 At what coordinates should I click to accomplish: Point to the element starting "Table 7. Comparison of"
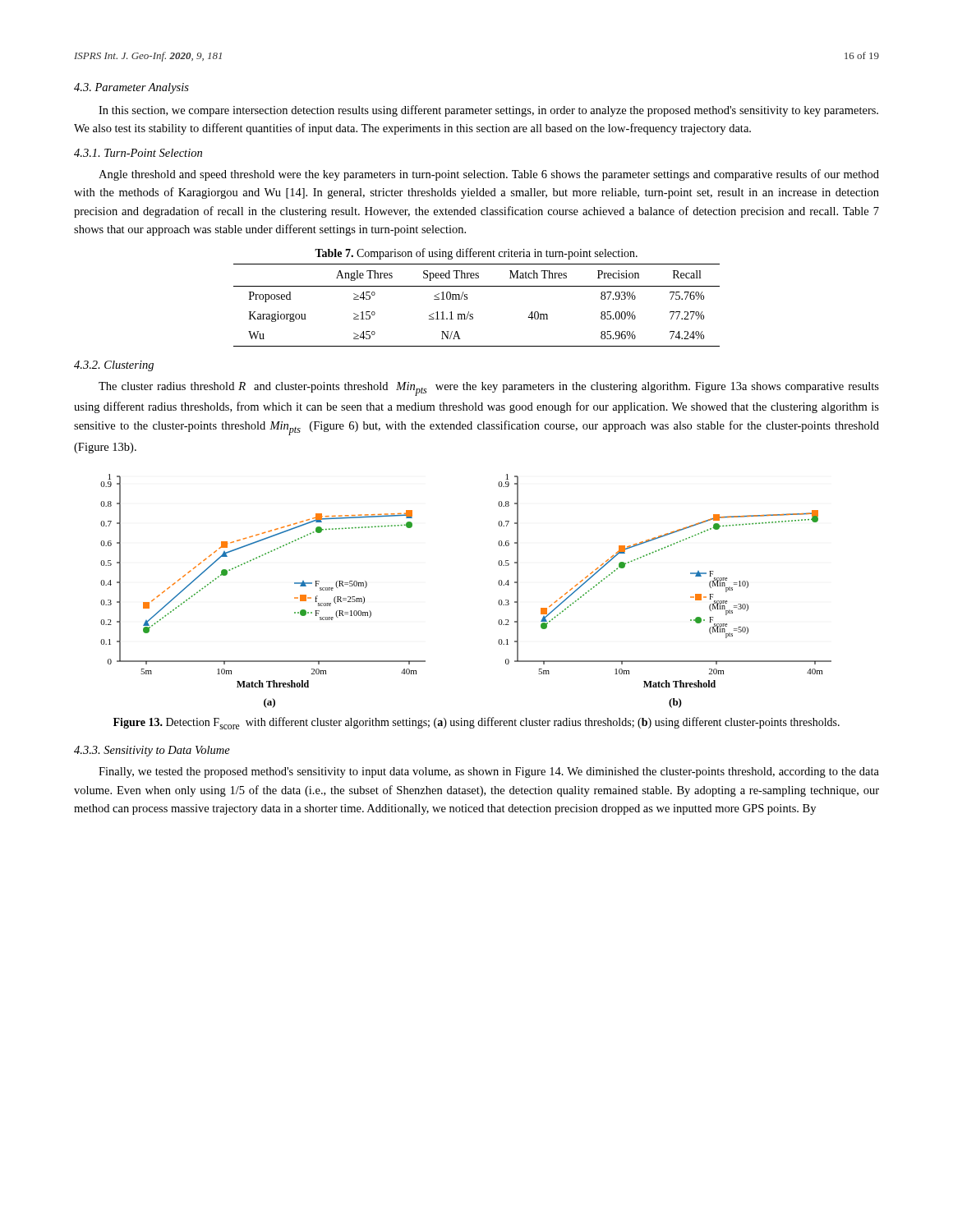476,253
